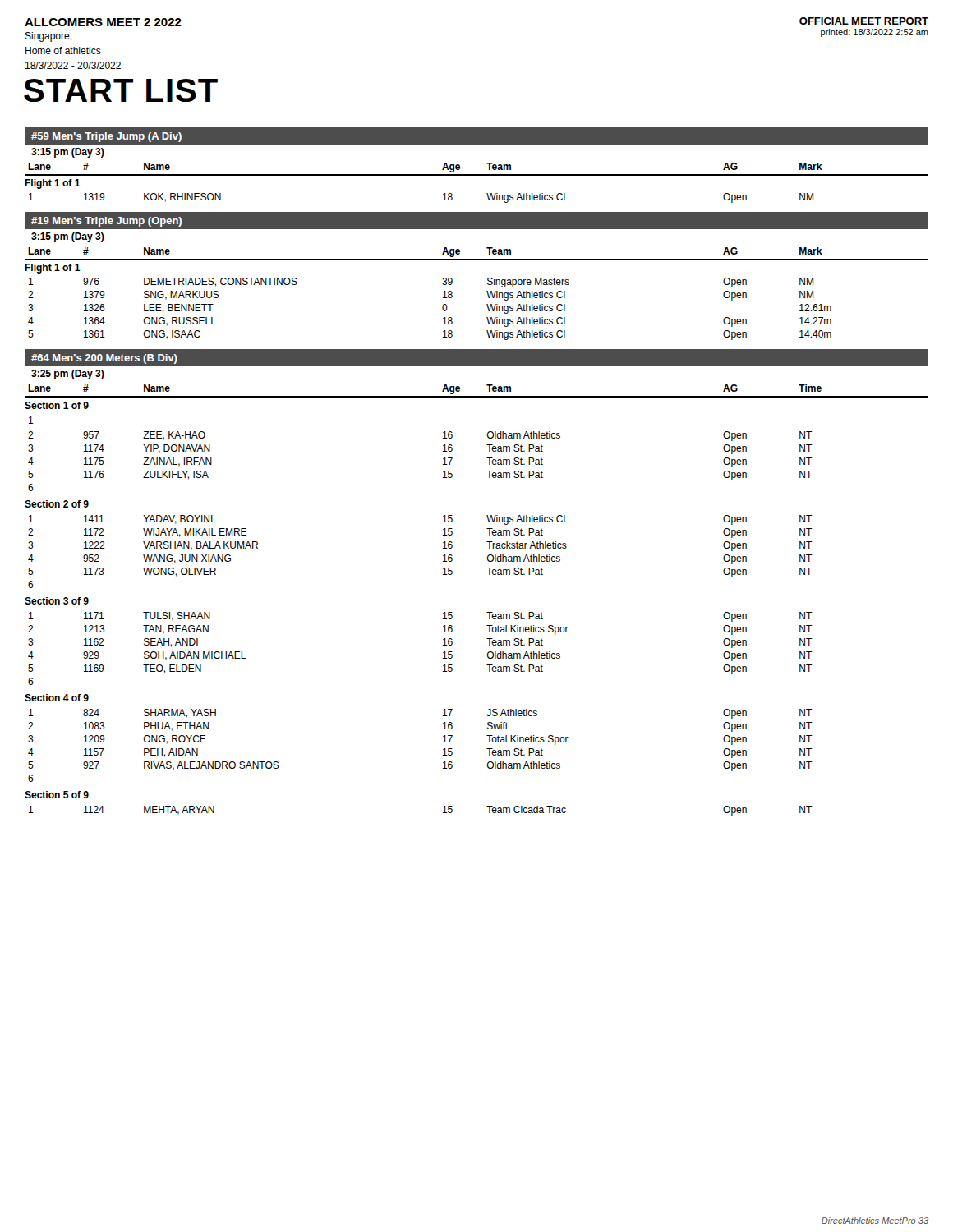Find the region starting "START LIST"

pyautogui.click(x=121, y=90)
